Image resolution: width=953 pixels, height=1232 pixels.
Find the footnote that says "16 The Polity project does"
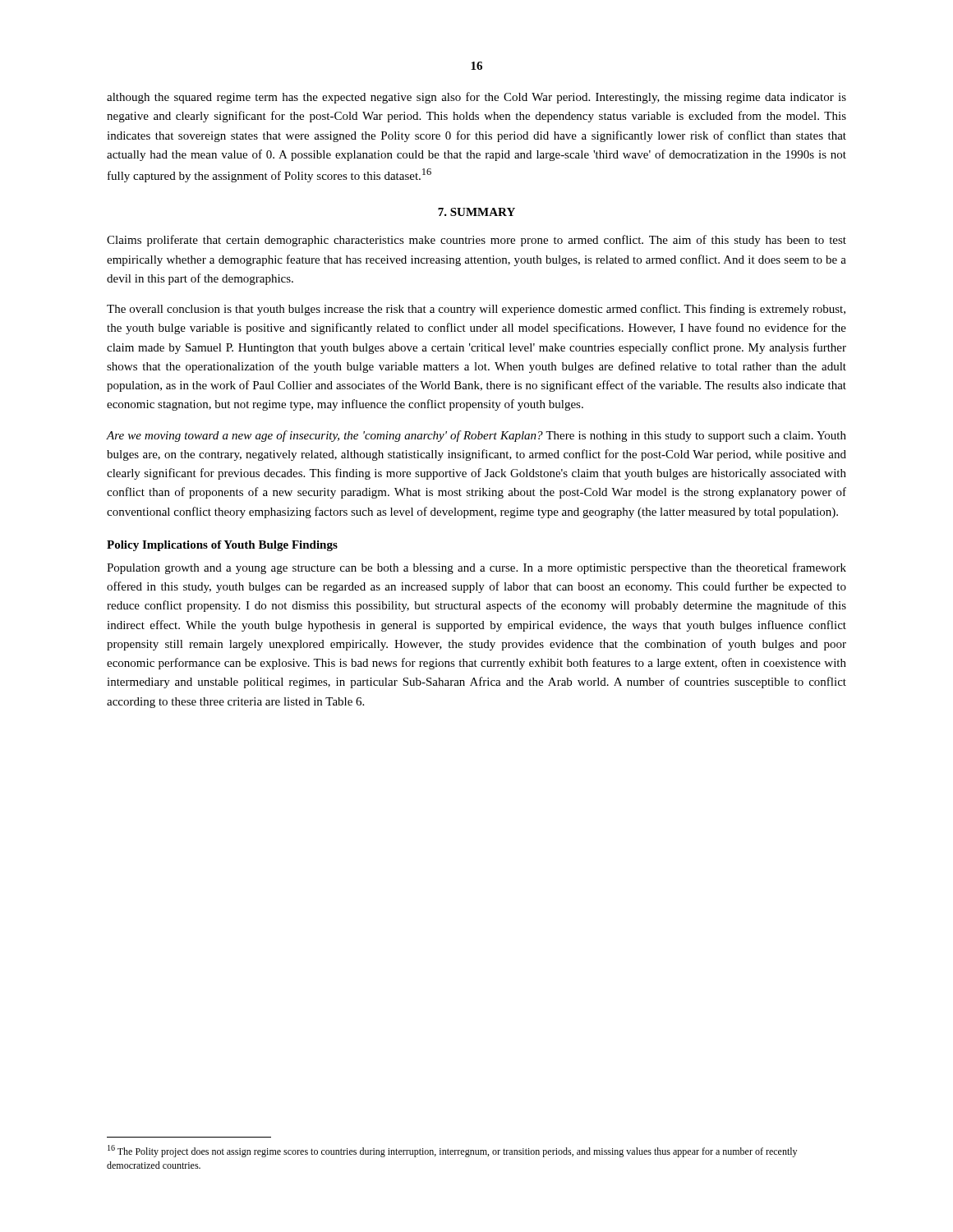452,1158
